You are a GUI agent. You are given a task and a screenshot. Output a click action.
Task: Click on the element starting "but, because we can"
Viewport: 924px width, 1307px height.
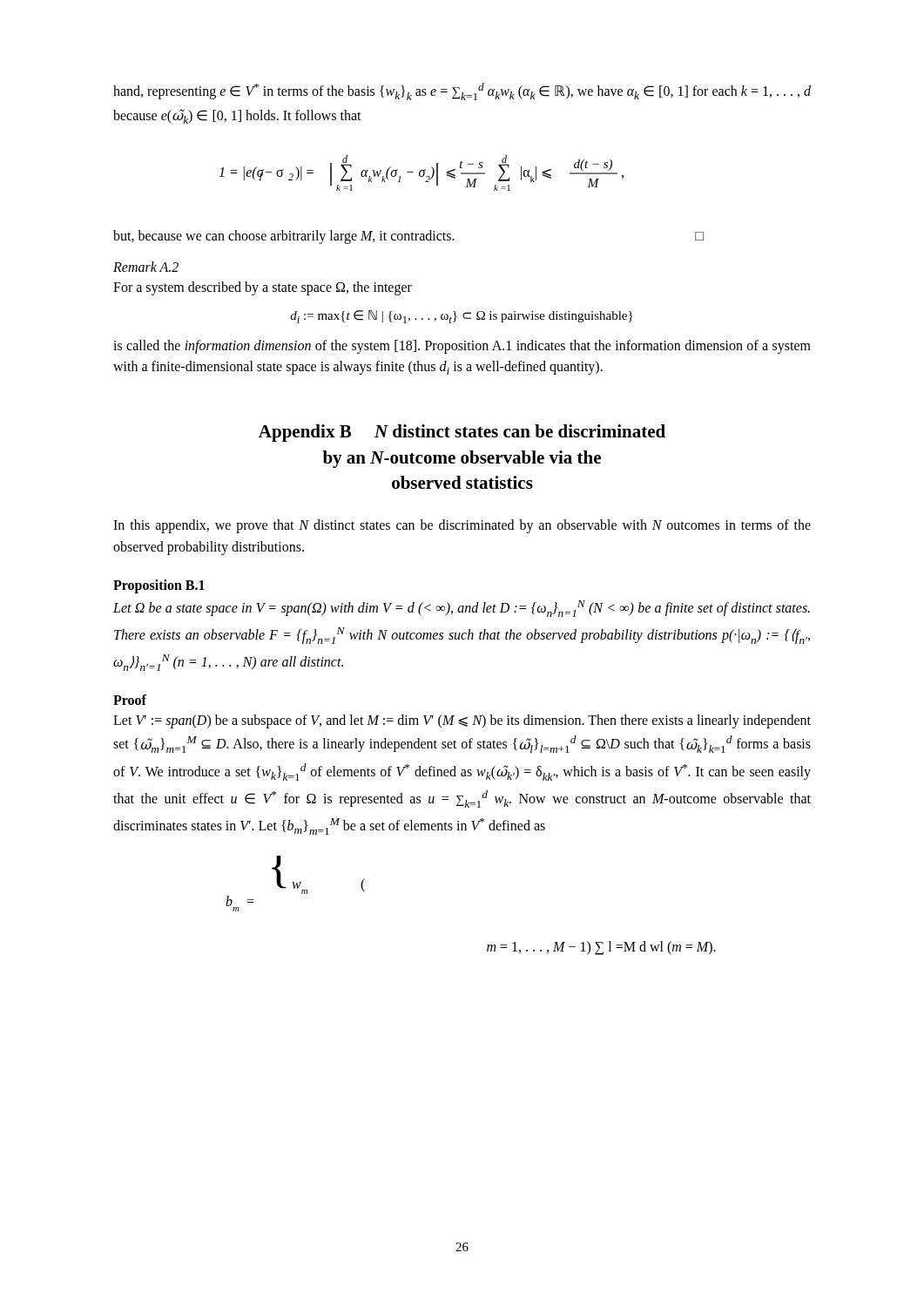click(408, 236)
